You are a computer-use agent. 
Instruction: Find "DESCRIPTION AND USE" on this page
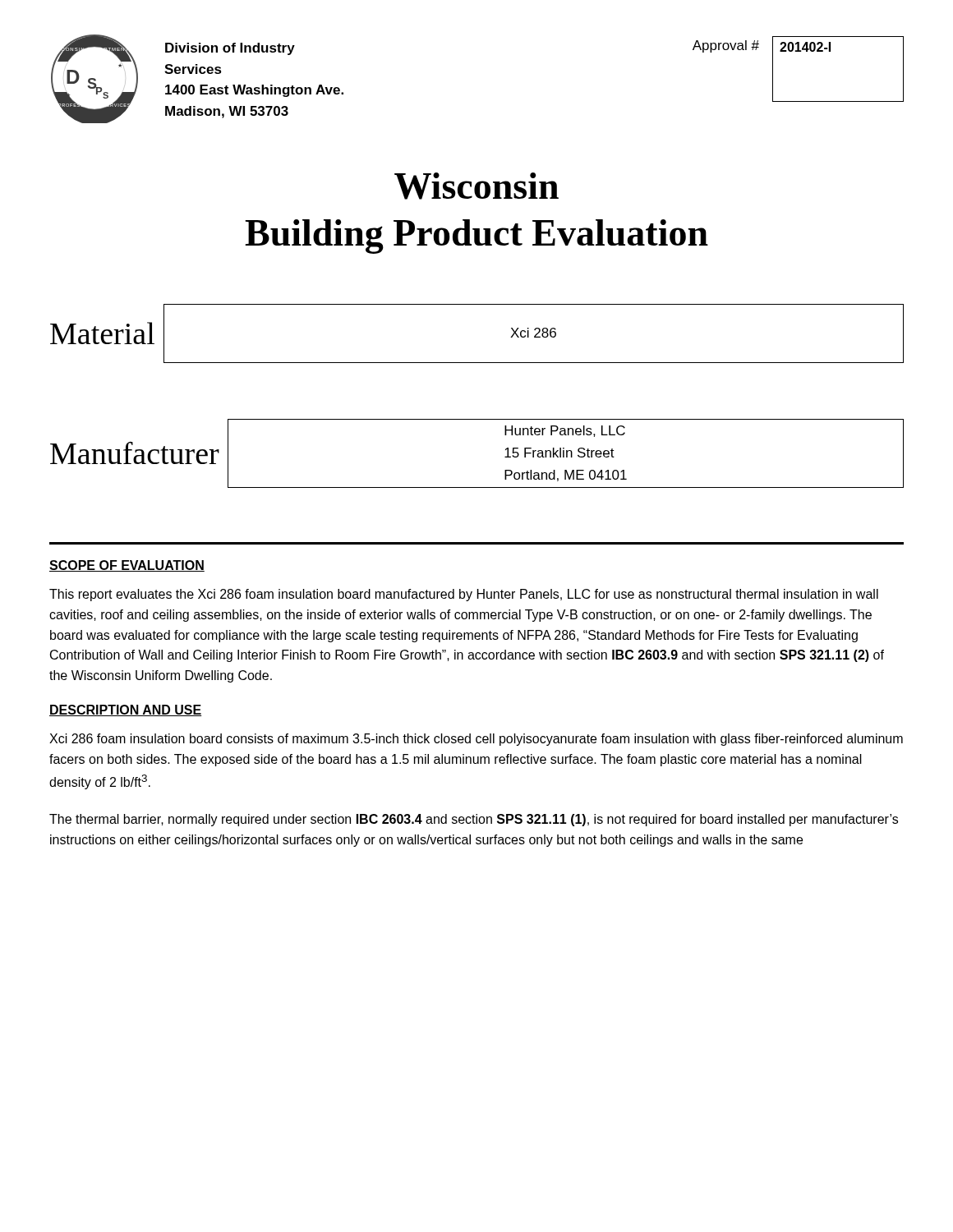click(x=126, y=710)
